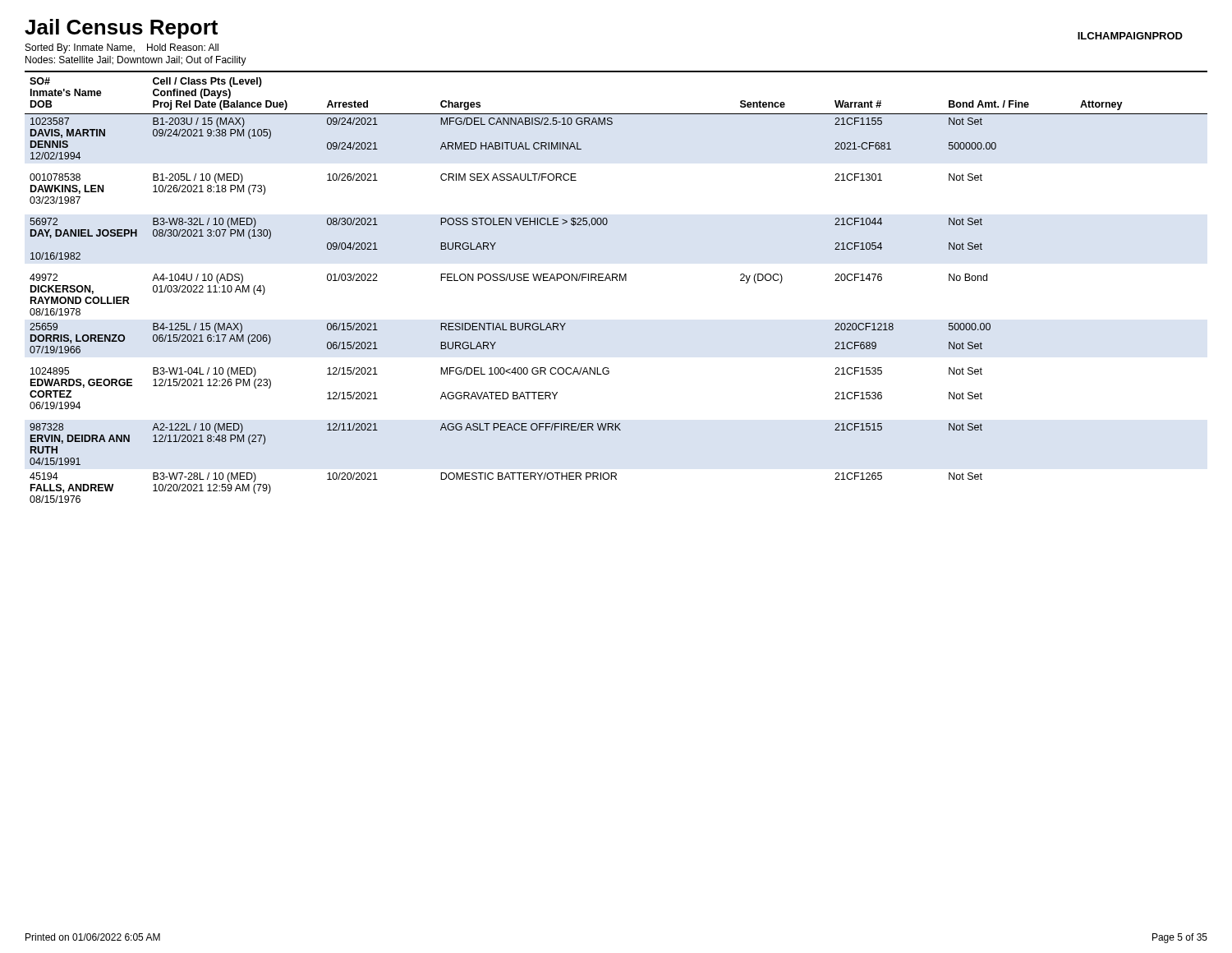Find the table that mentions "A4-104U / 10"
Viewport: 1232px width, 953px height.
point(616,289)
